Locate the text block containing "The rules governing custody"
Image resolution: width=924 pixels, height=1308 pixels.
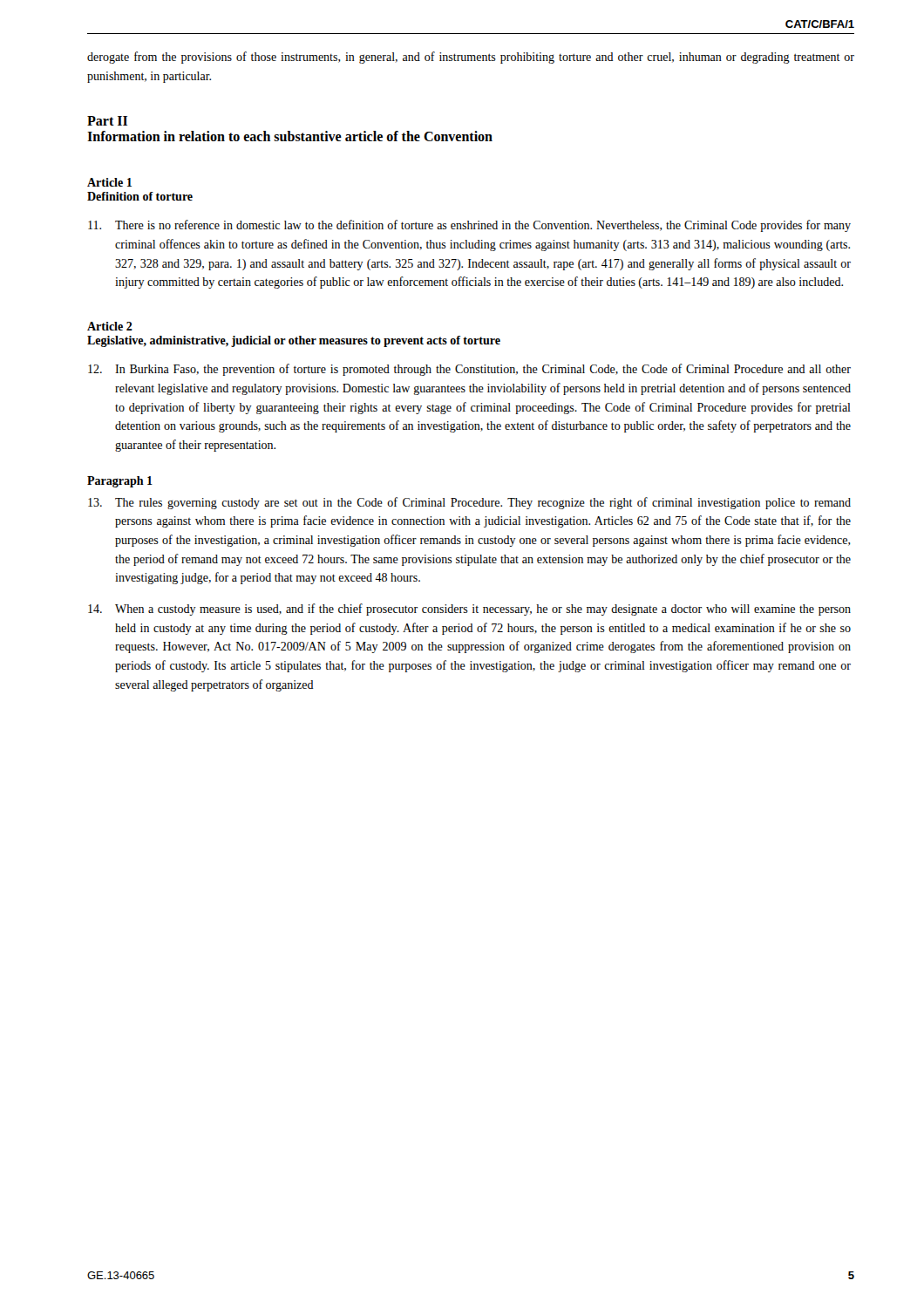point(469,540)
